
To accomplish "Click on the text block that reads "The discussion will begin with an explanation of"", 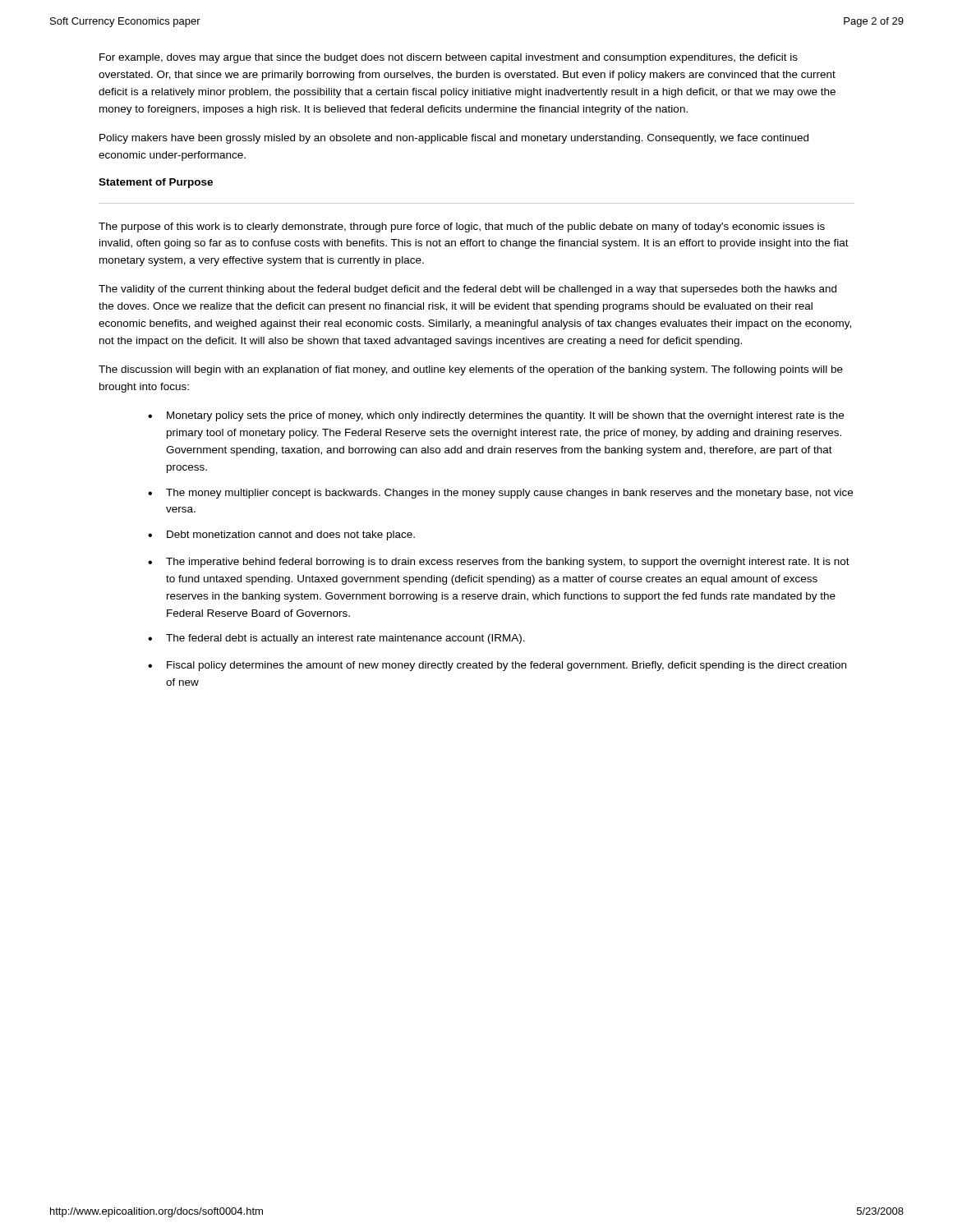I will click(471, 378).
